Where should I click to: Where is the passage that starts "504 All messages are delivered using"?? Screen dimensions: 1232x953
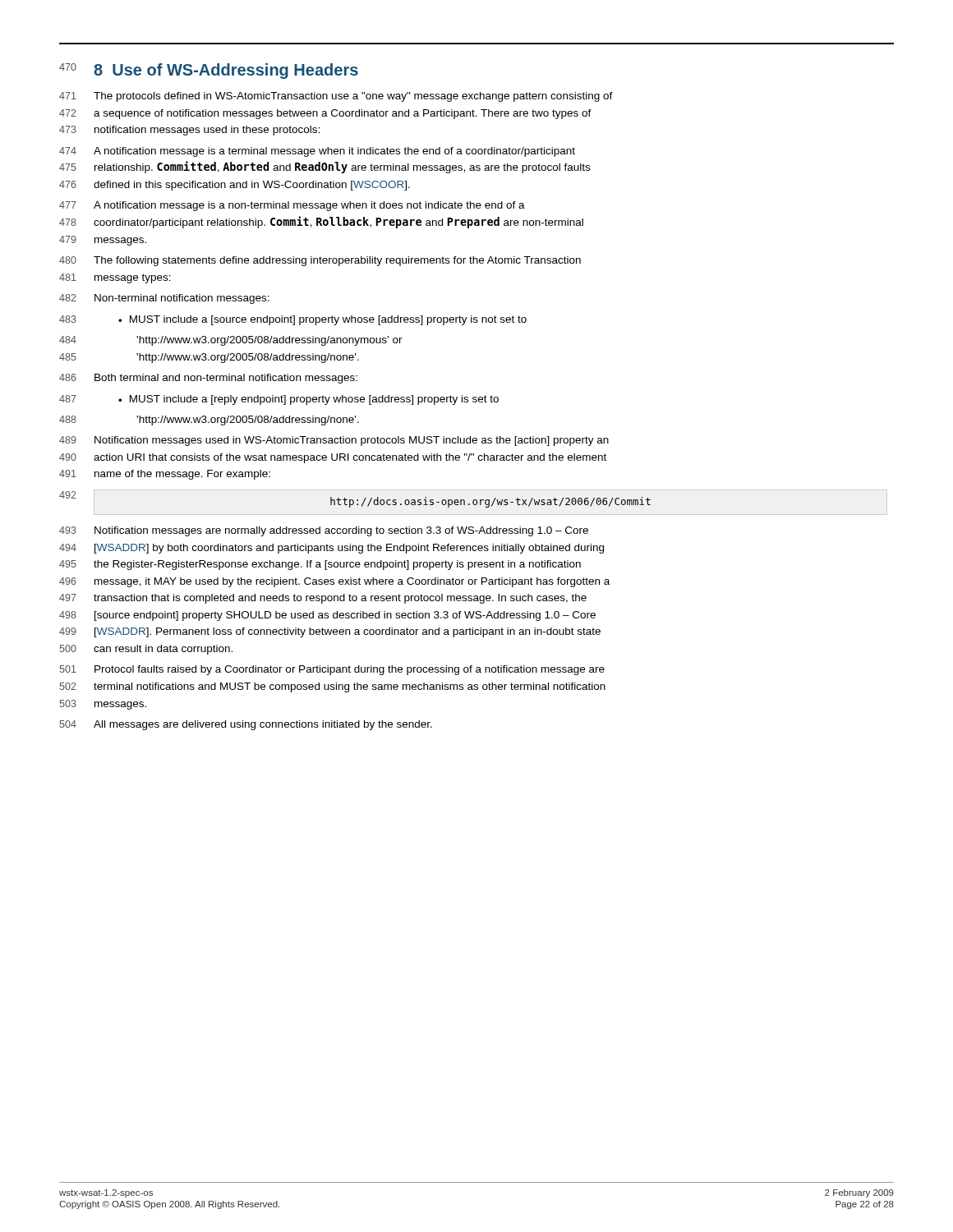click(x=246, y=725)
